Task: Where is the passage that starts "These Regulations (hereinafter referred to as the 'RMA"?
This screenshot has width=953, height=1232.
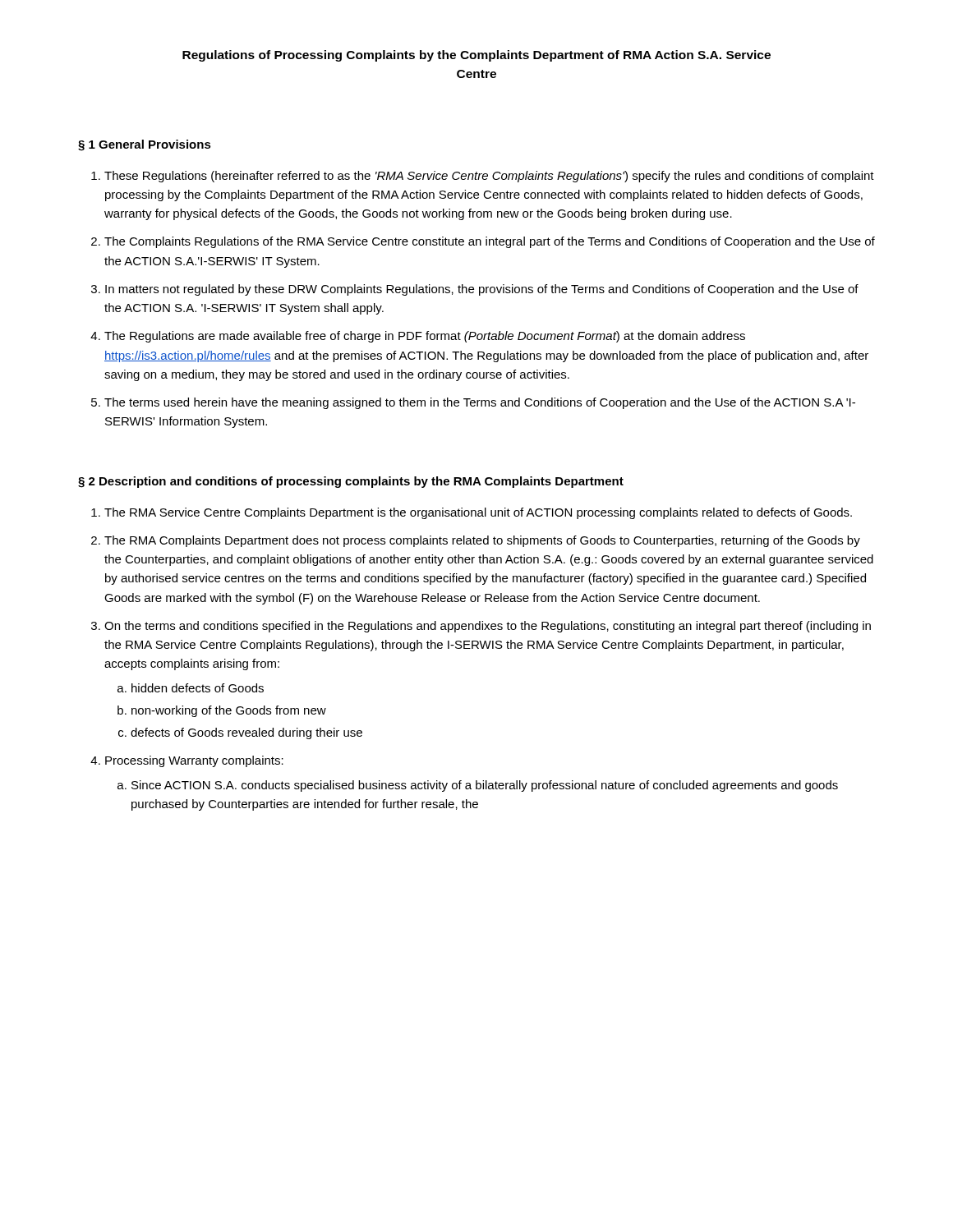Action: pyautogui.click(x=489, y=194)
